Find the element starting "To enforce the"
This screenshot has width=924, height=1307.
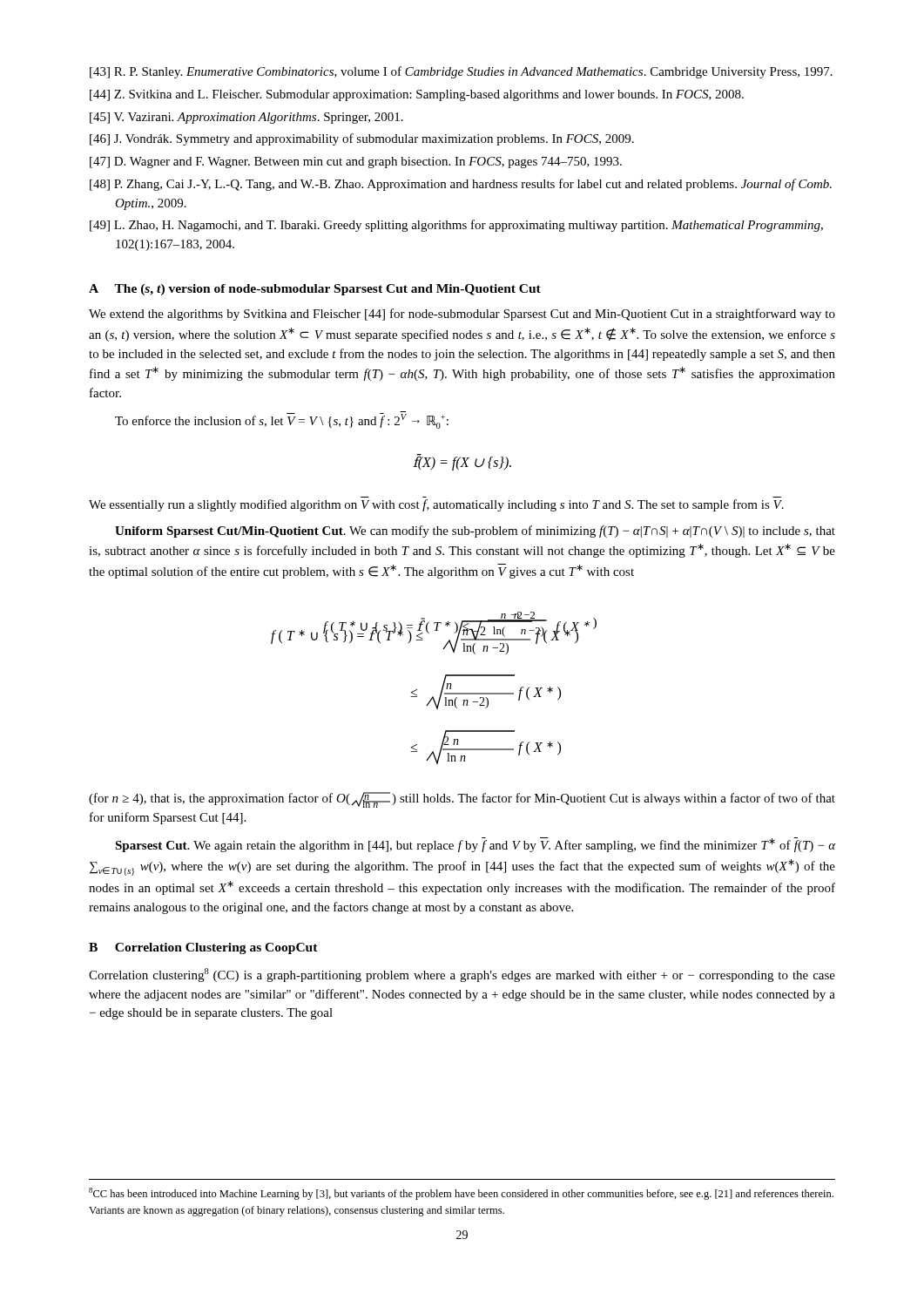[282, 421]
